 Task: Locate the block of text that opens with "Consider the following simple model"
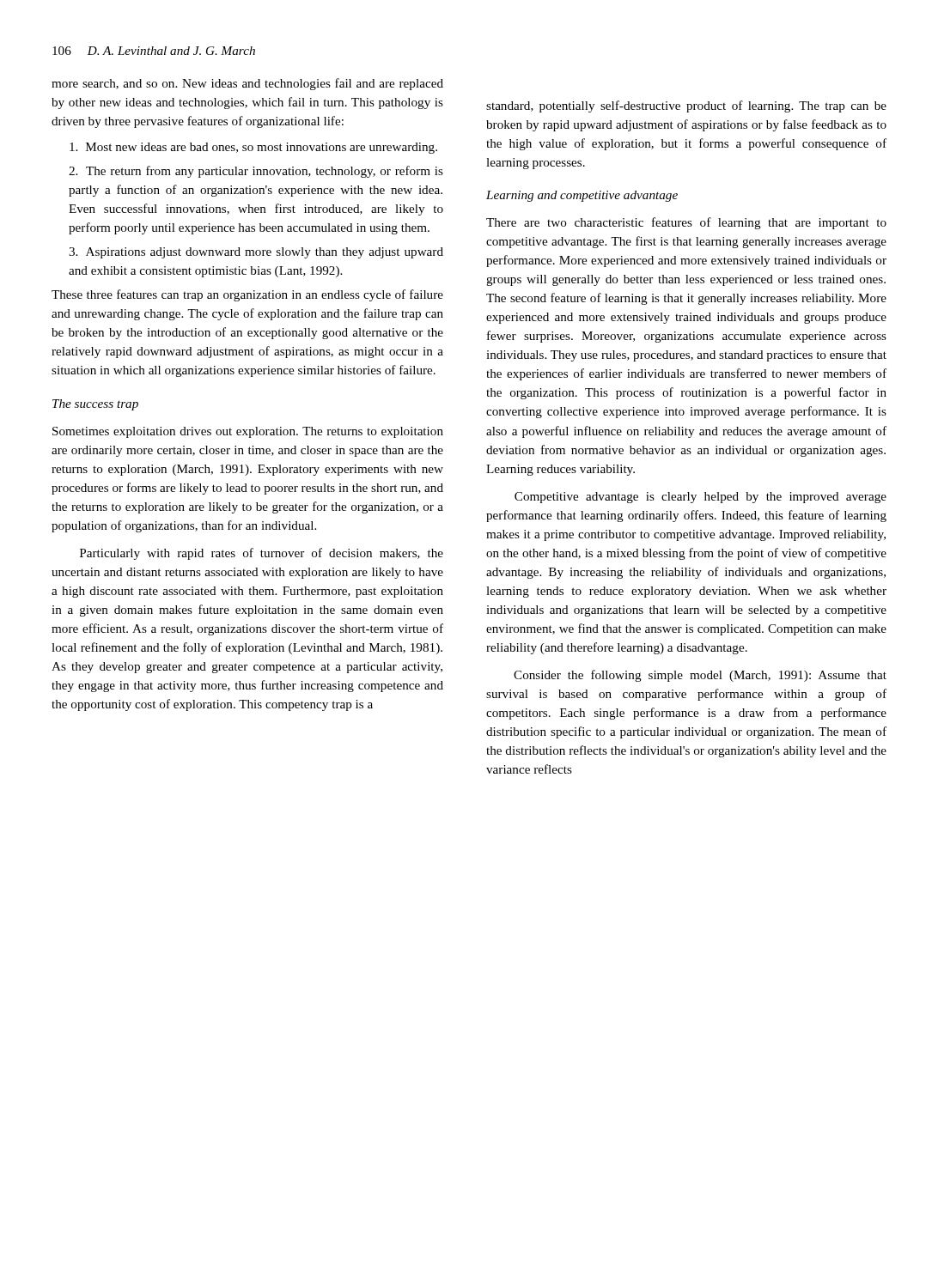coord(686,722)
